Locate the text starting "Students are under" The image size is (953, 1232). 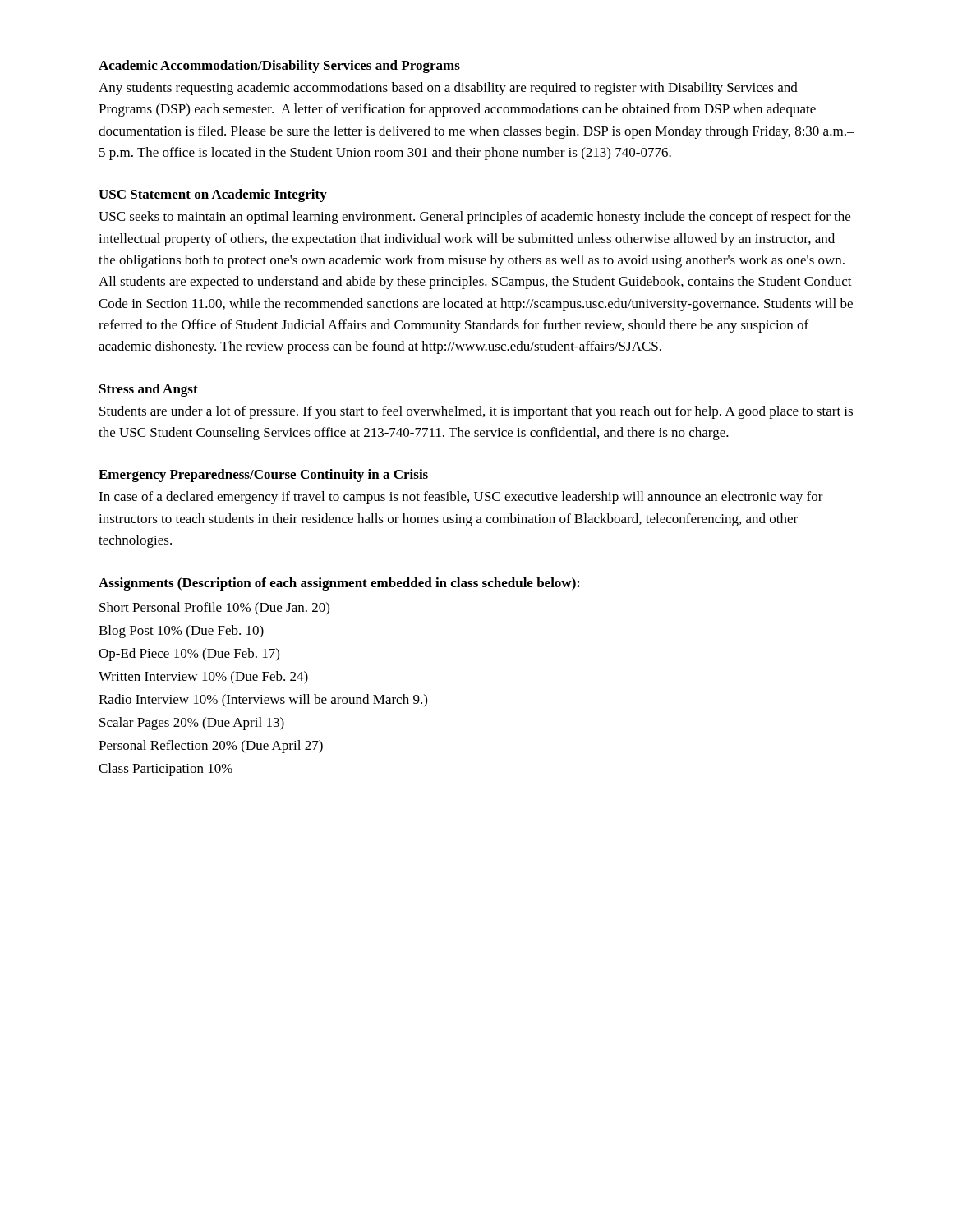click(476, 422)
